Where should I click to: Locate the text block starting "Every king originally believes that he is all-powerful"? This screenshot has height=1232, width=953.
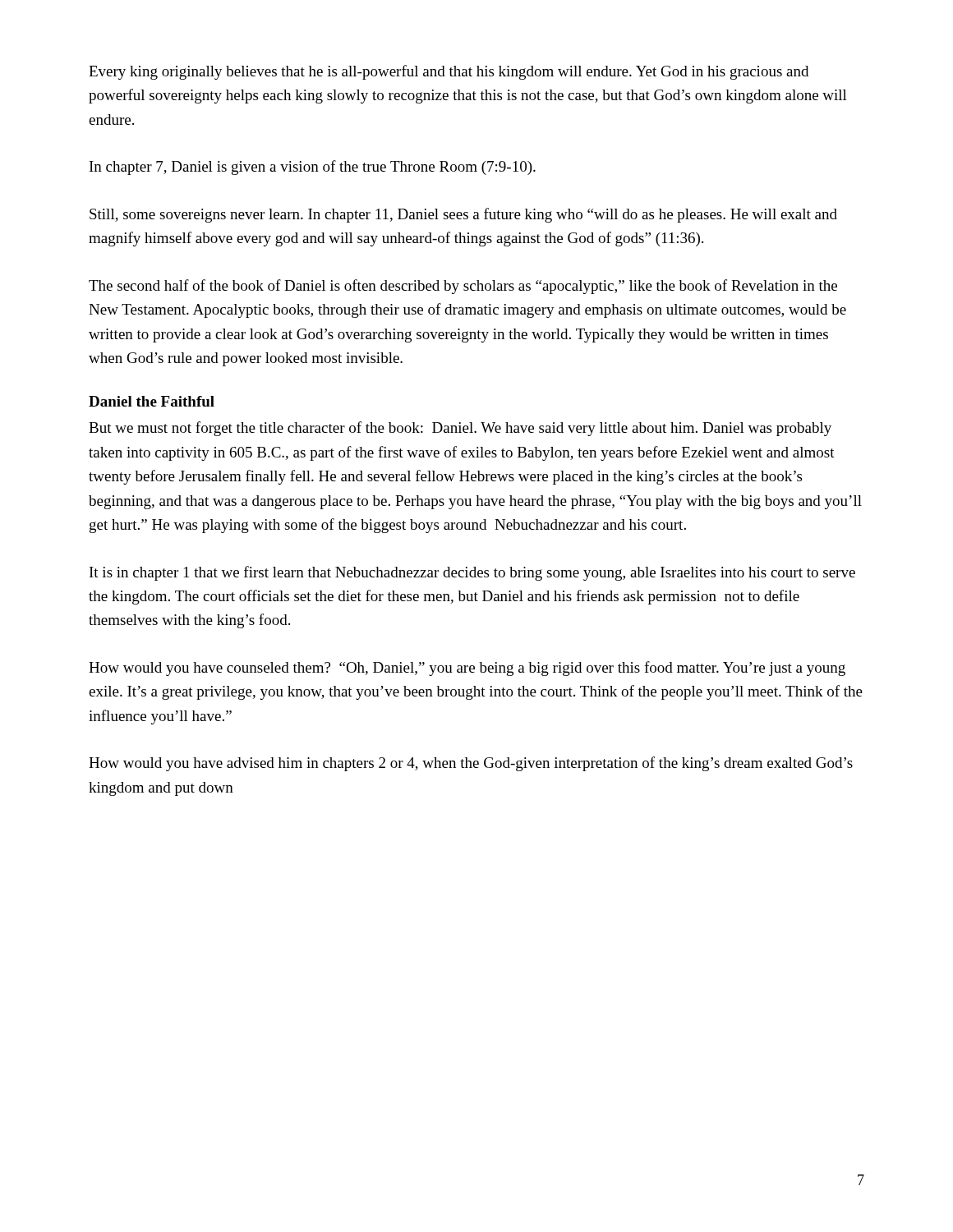coord(468,95)
